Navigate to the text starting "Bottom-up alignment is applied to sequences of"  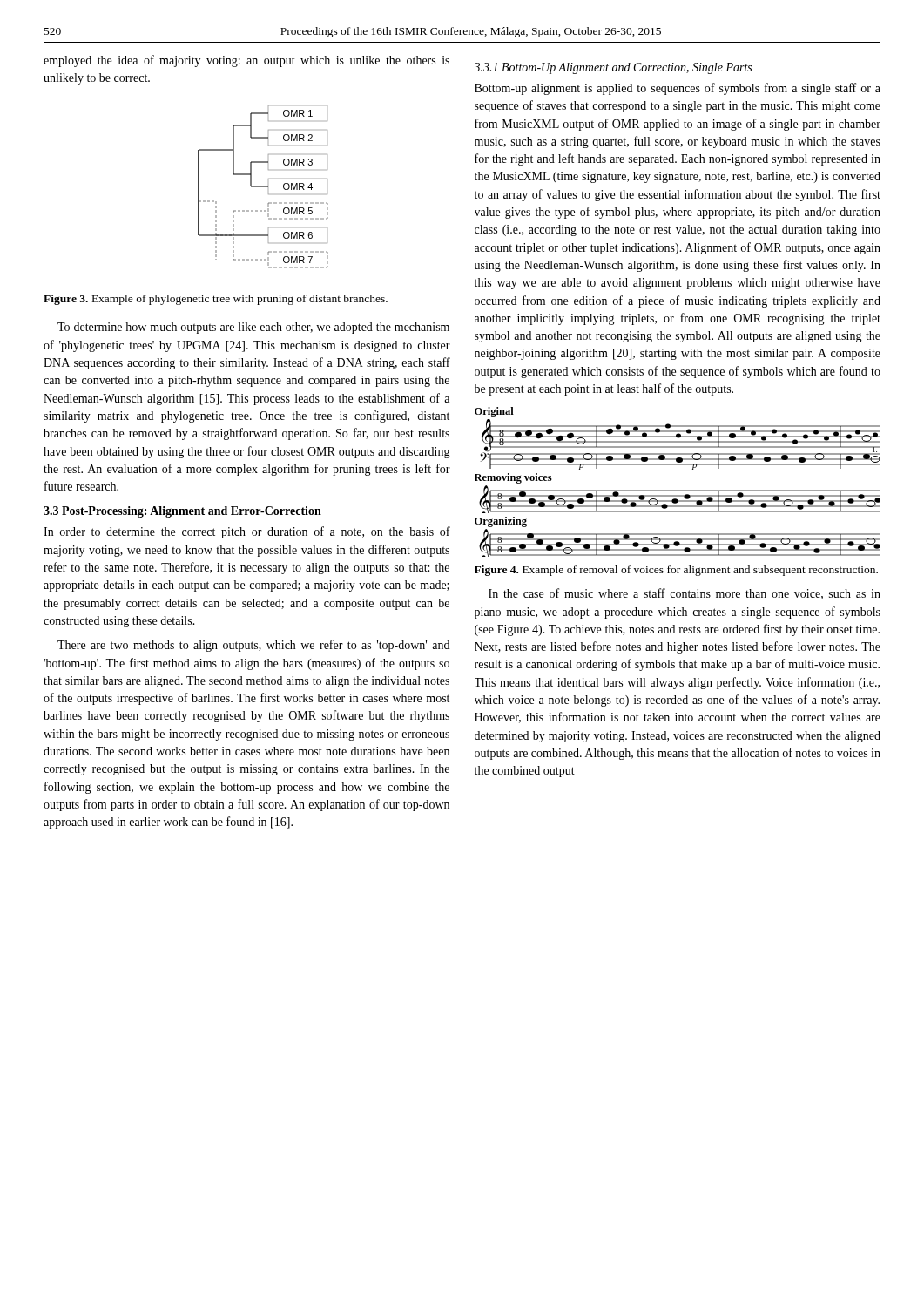click(677, 239)
